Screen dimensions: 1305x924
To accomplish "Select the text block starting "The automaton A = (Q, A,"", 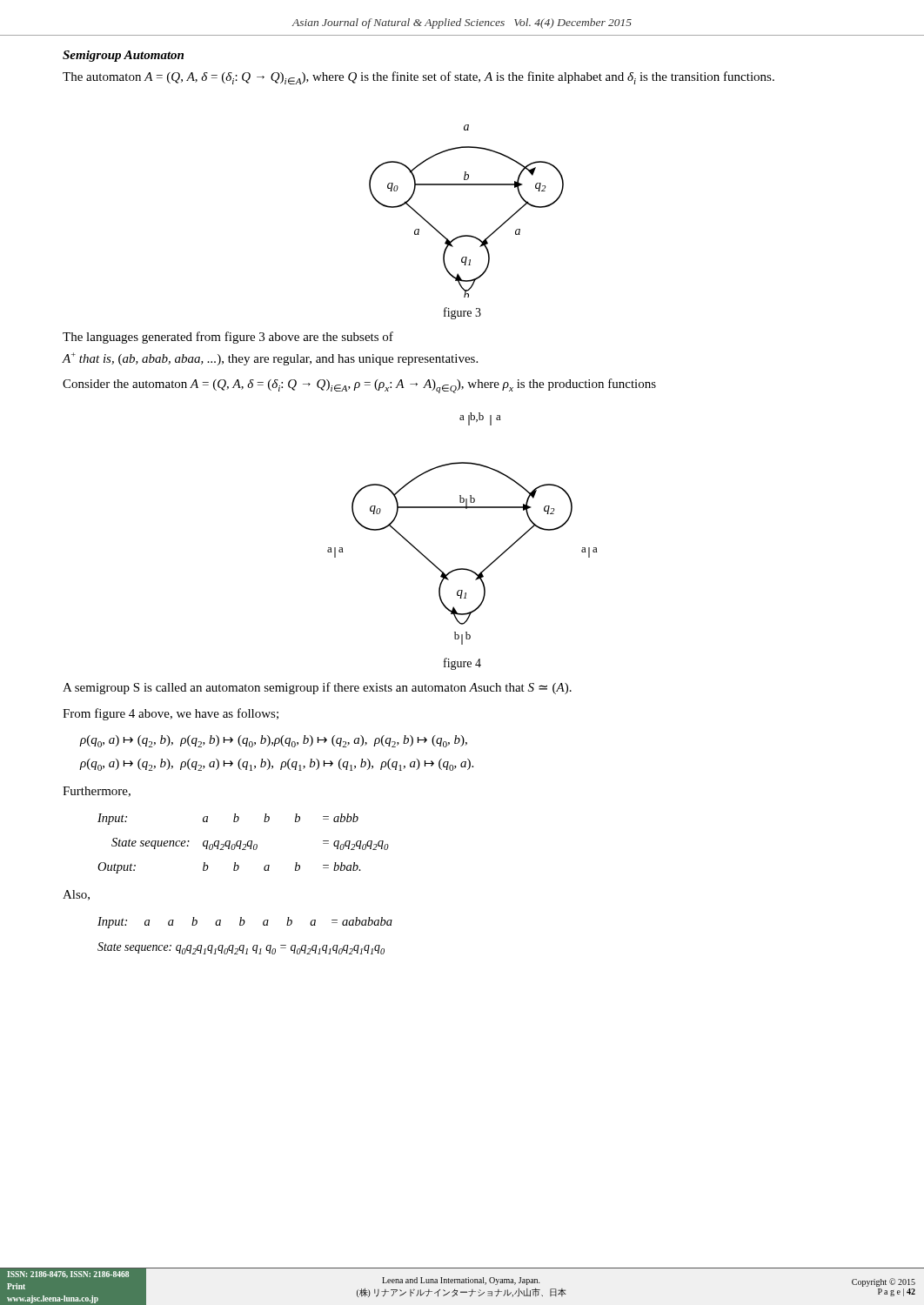I will coord(419,78).
